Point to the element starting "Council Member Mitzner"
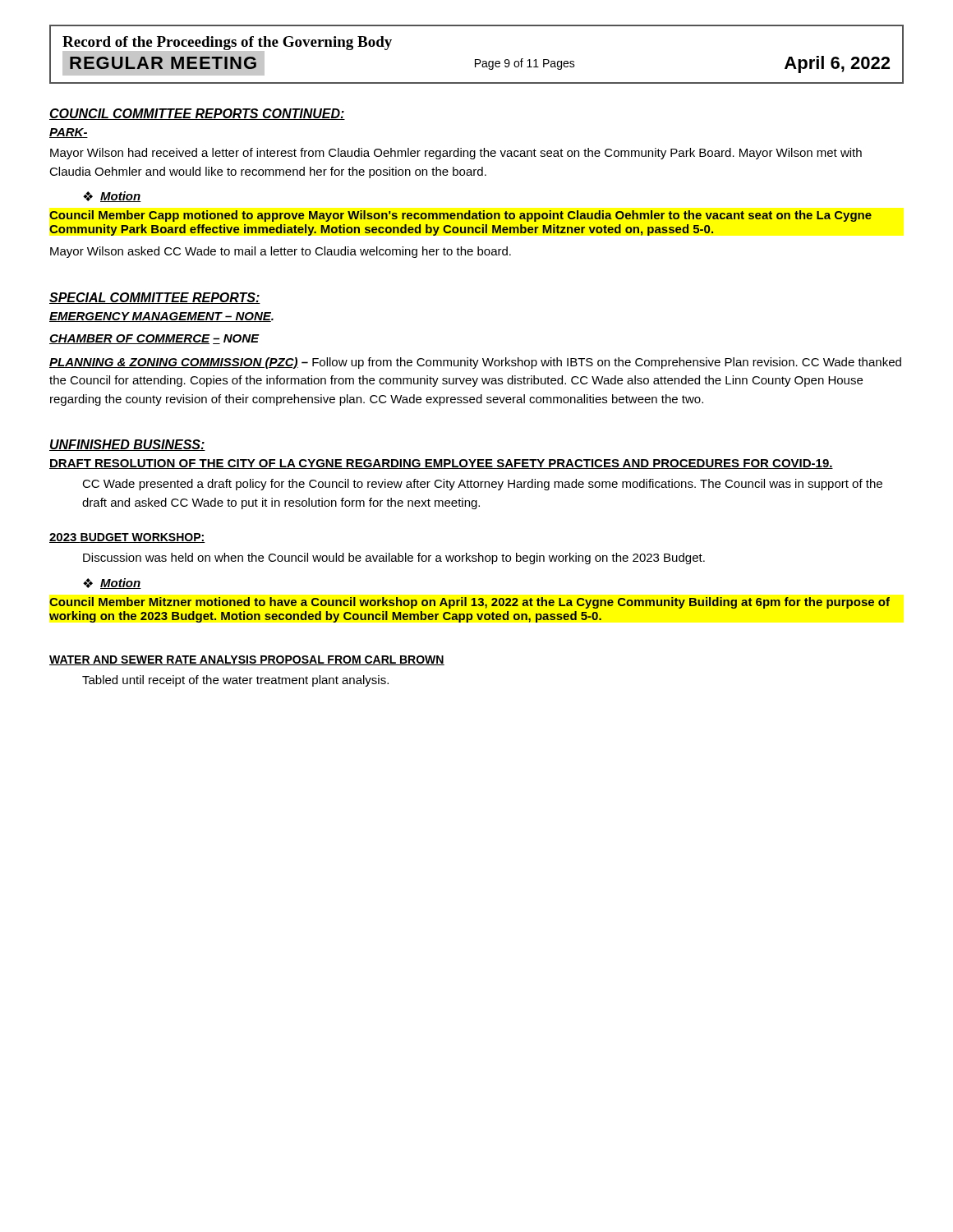Screen dimensions: 1232x953 (x=469, y=608)
